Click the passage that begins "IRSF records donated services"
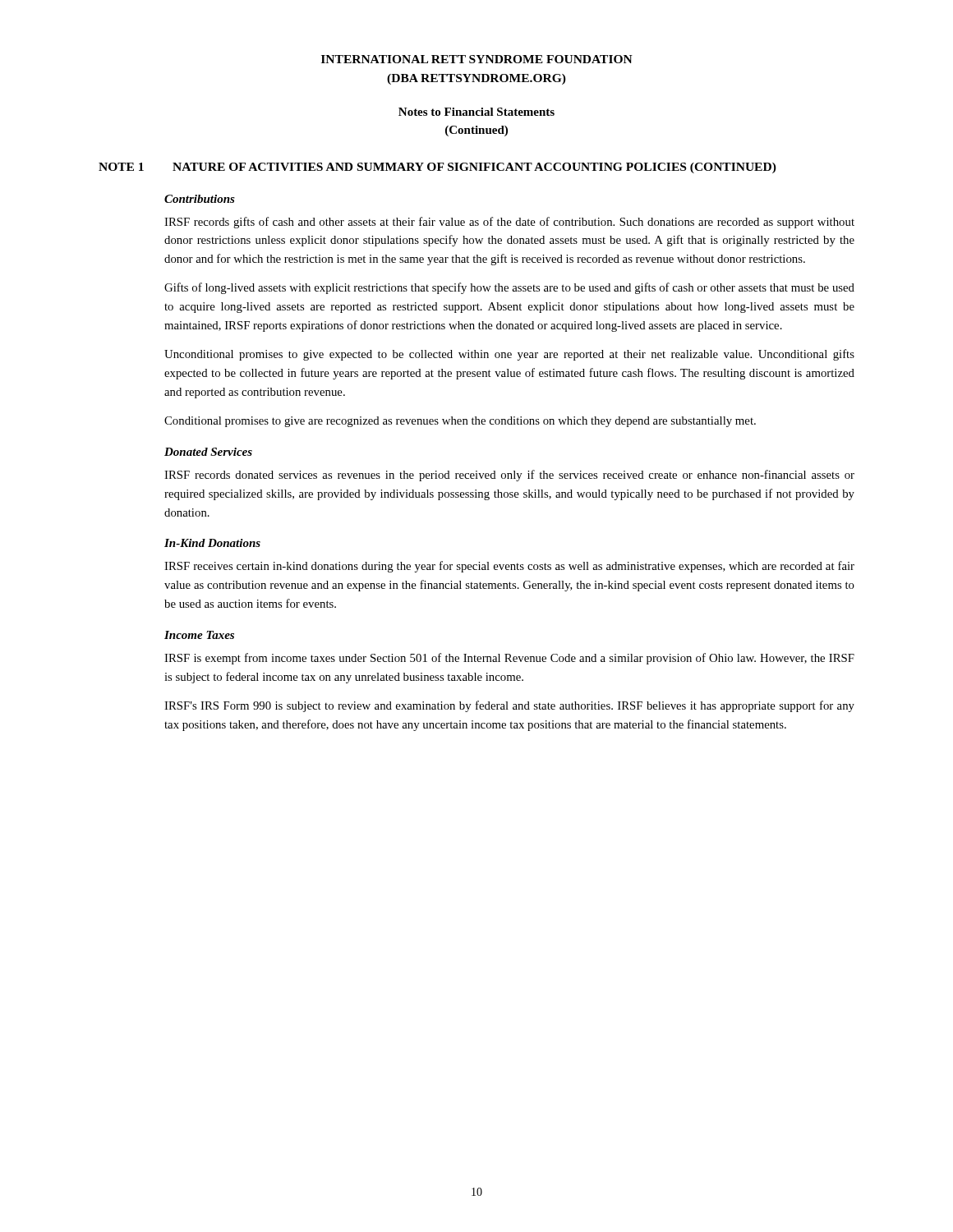Image resolution: width=953 pixels, height=1232 pixels. point(509,493)
